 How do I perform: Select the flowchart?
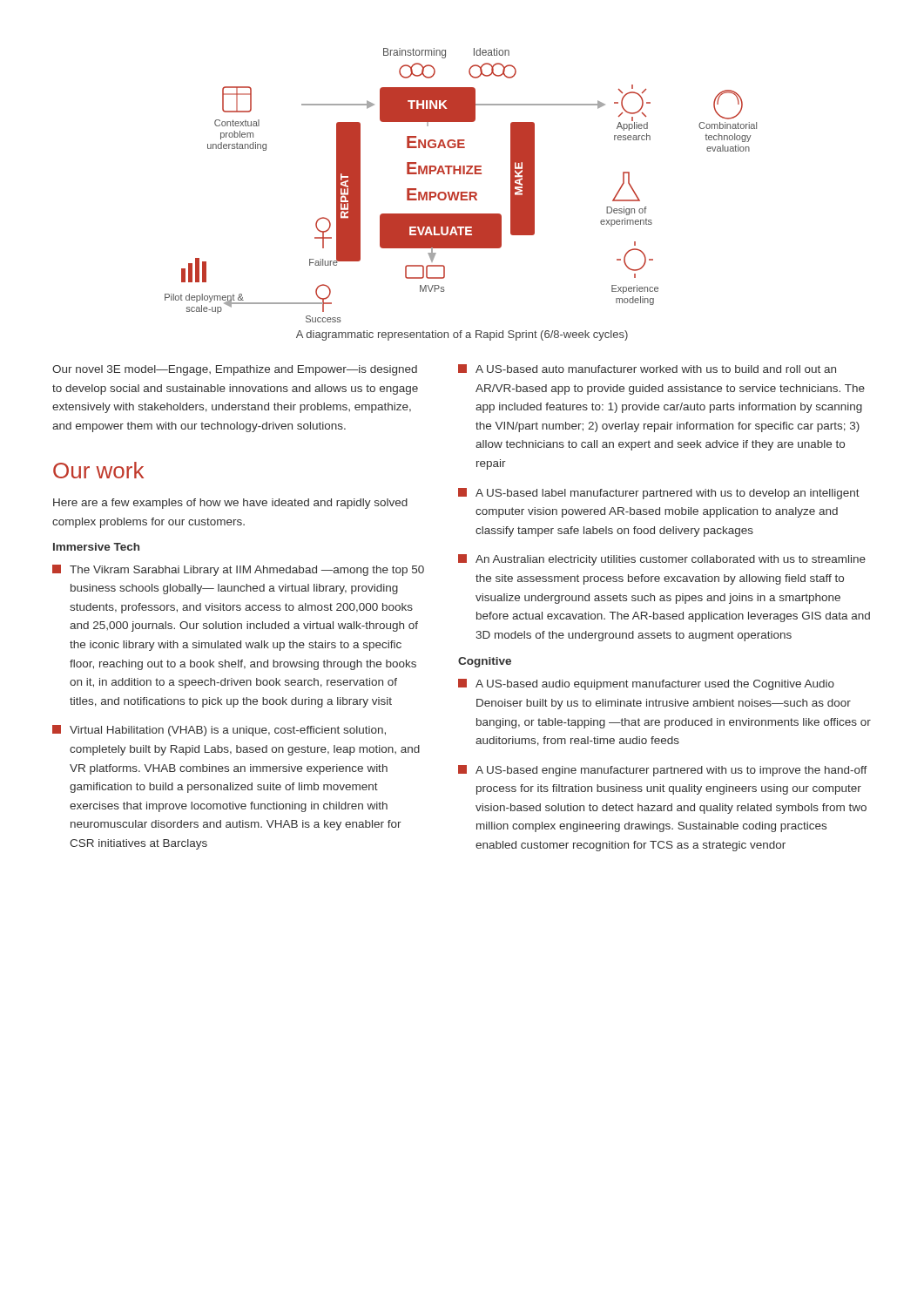[x=462, y=179]
